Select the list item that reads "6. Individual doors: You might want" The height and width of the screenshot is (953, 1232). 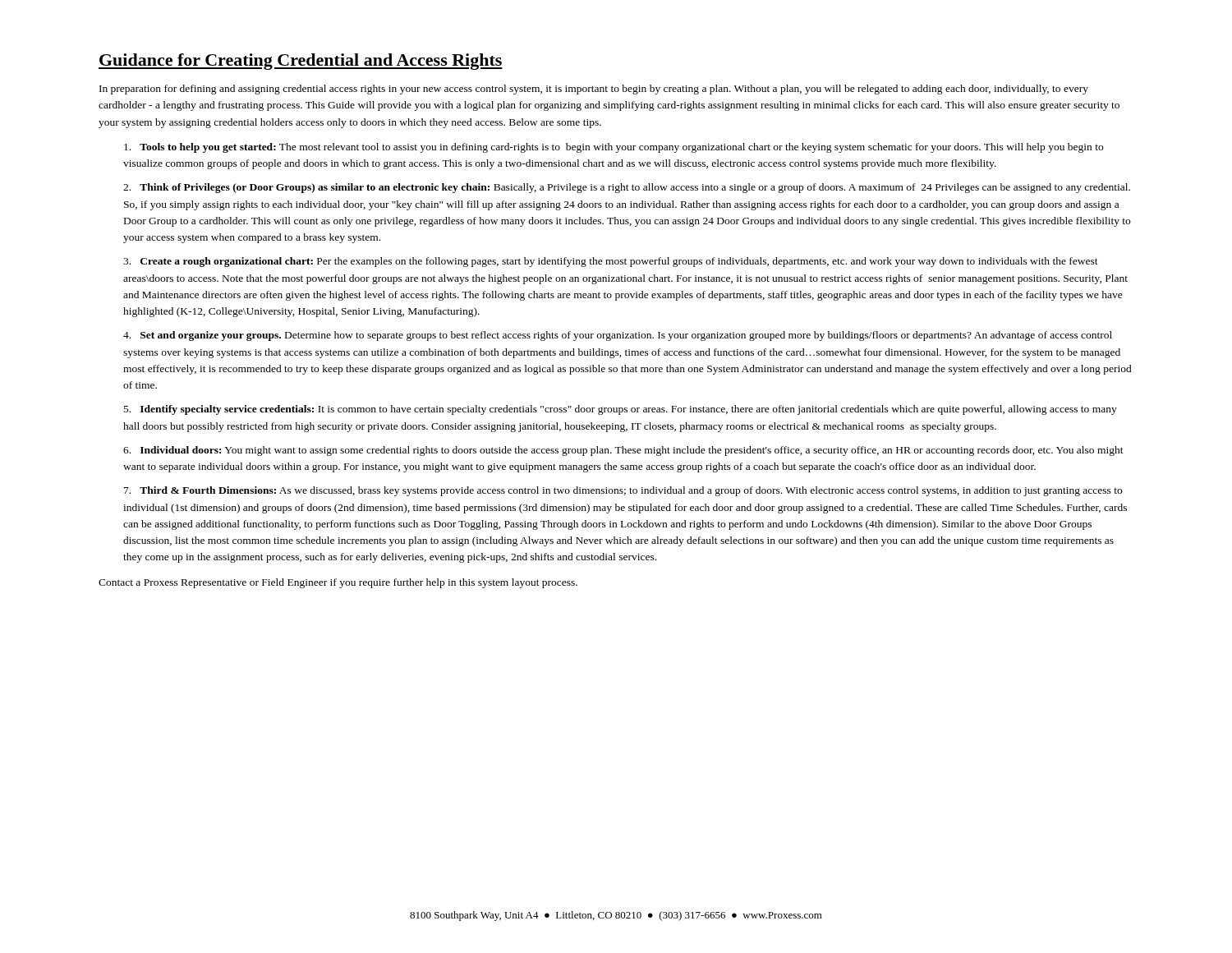coord(623,458)
